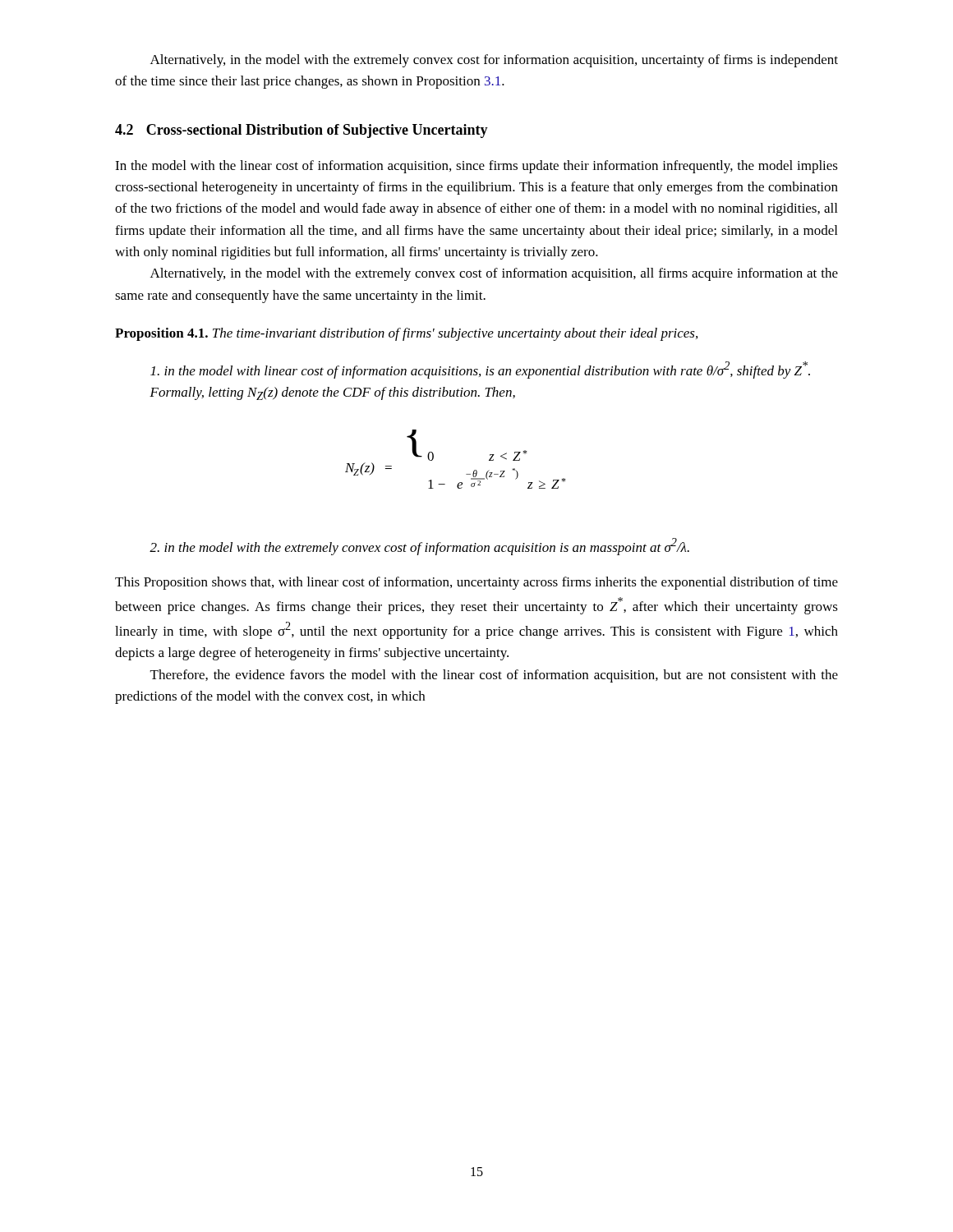953x1232 pixels.
Task: Locate the text starting "Alternatively, in the model"
Action: [x=476, y=71]
